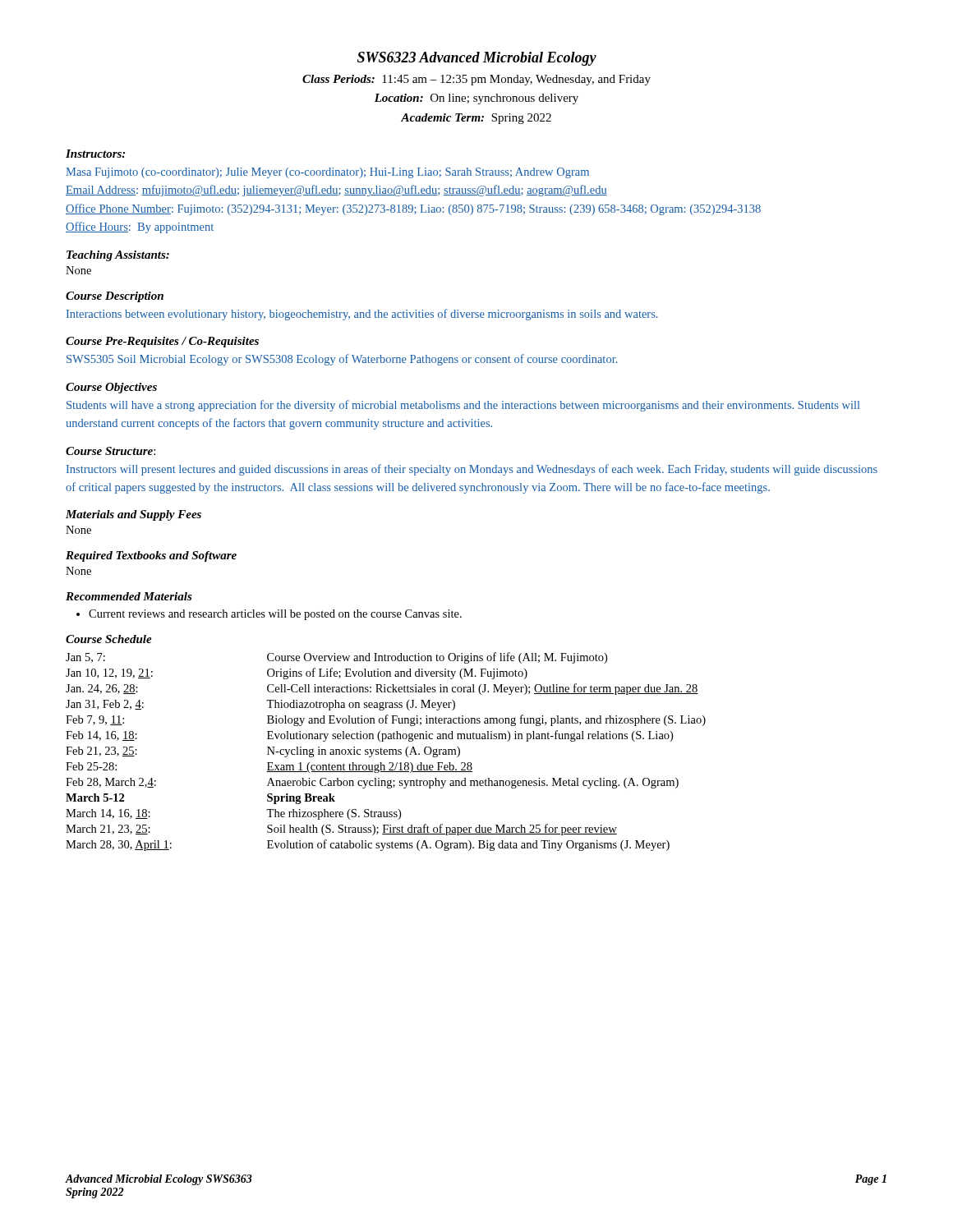Select the element starting "Course Structure:"
Image resolution: width=953 pixels, height=1232 pixels.
coord(111,450)
